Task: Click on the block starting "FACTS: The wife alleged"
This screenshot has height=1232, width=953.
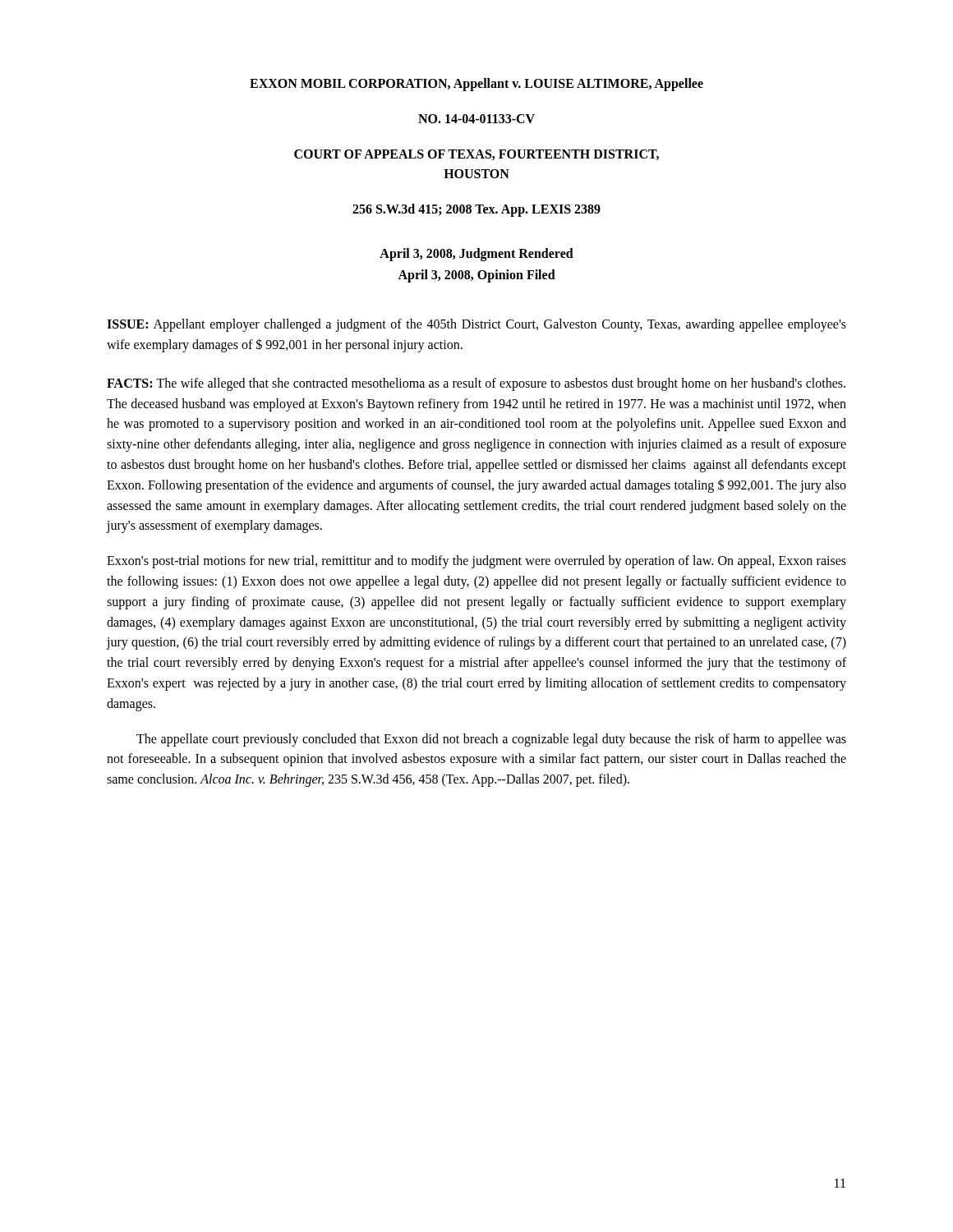Action: [x=476, y=455]
